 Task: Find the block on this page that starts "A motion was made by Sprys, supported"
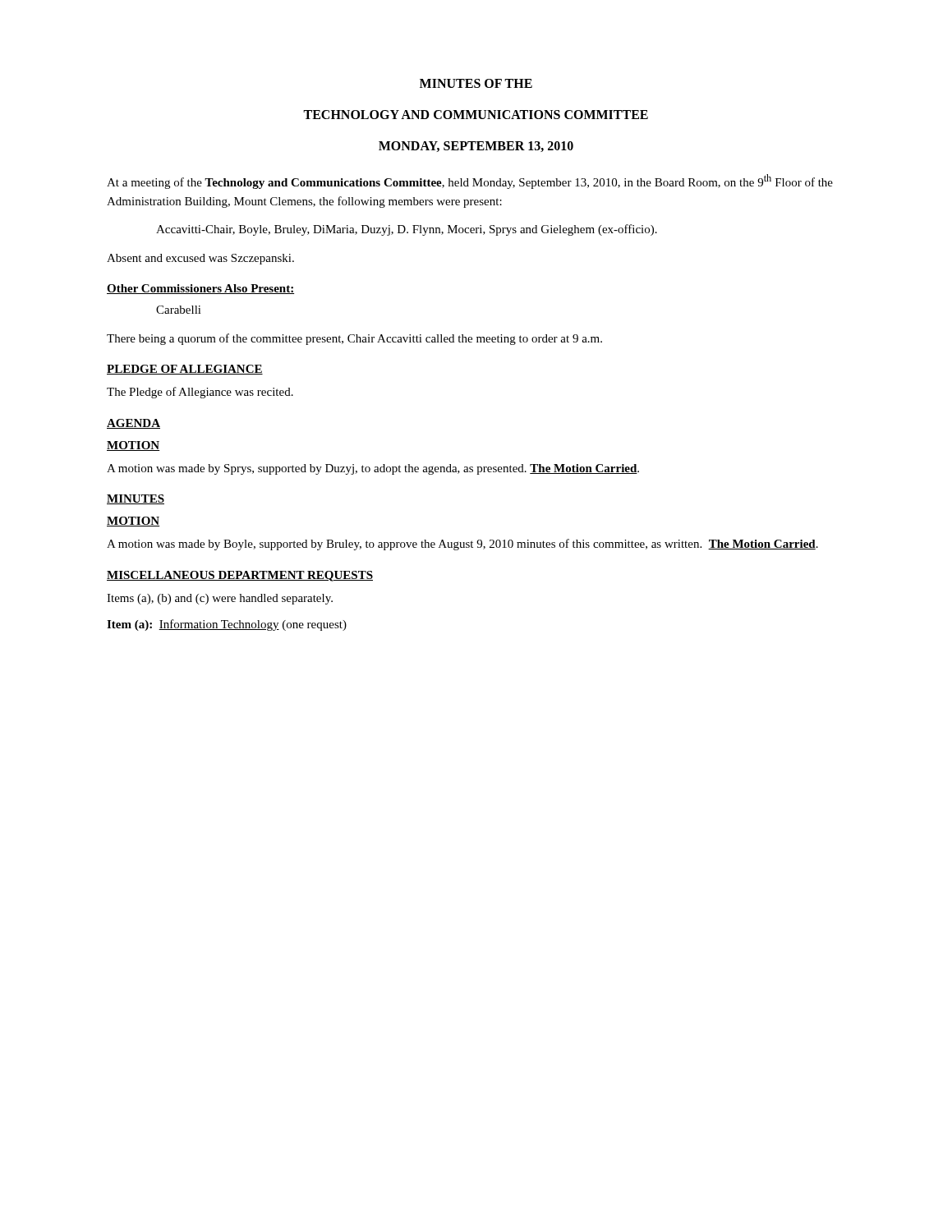point(373,468)
